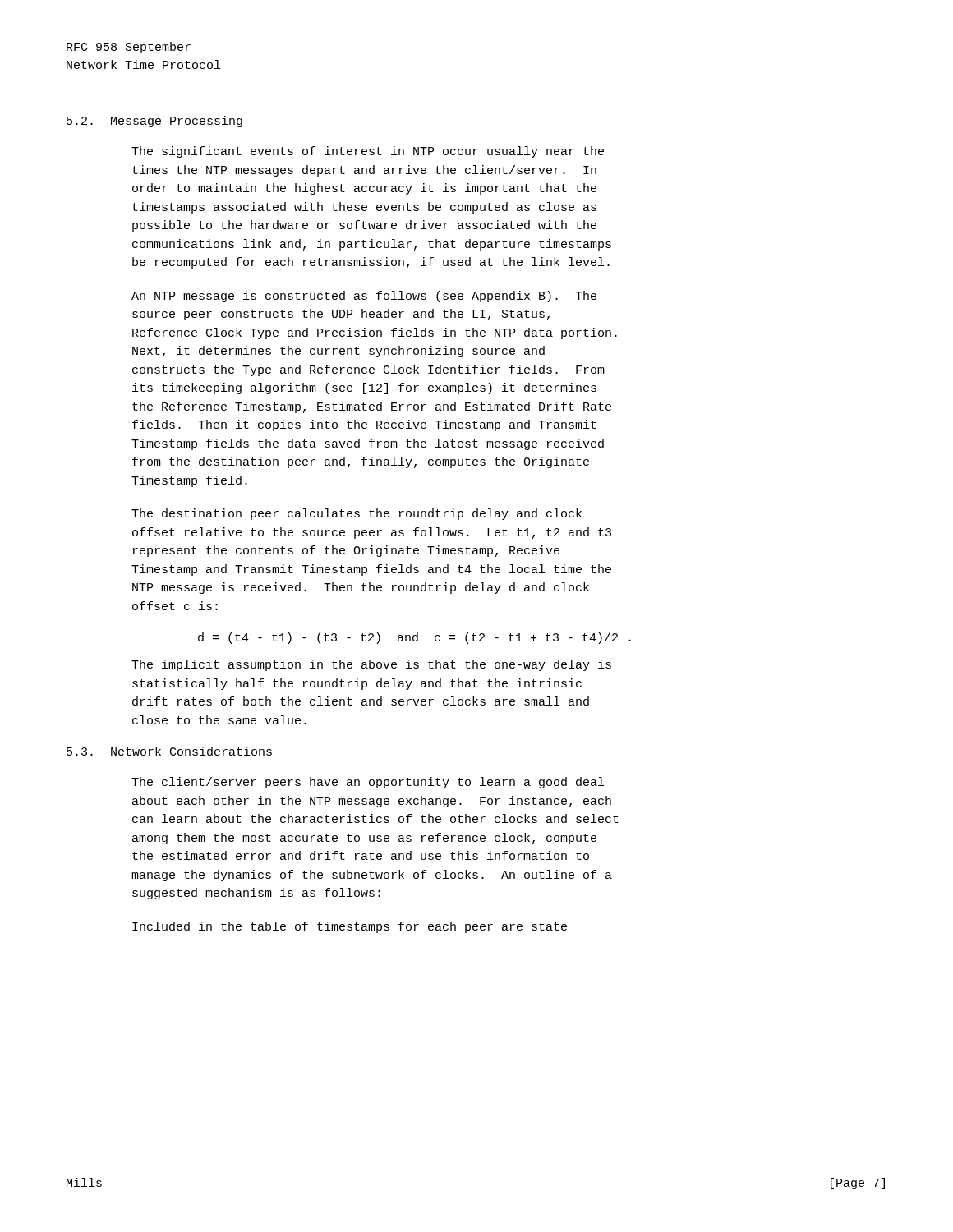Find the text block with the text "The destination peer"
Image resolution: width=953 pixels, height=1232 pixels.
[x=372, y=561]
